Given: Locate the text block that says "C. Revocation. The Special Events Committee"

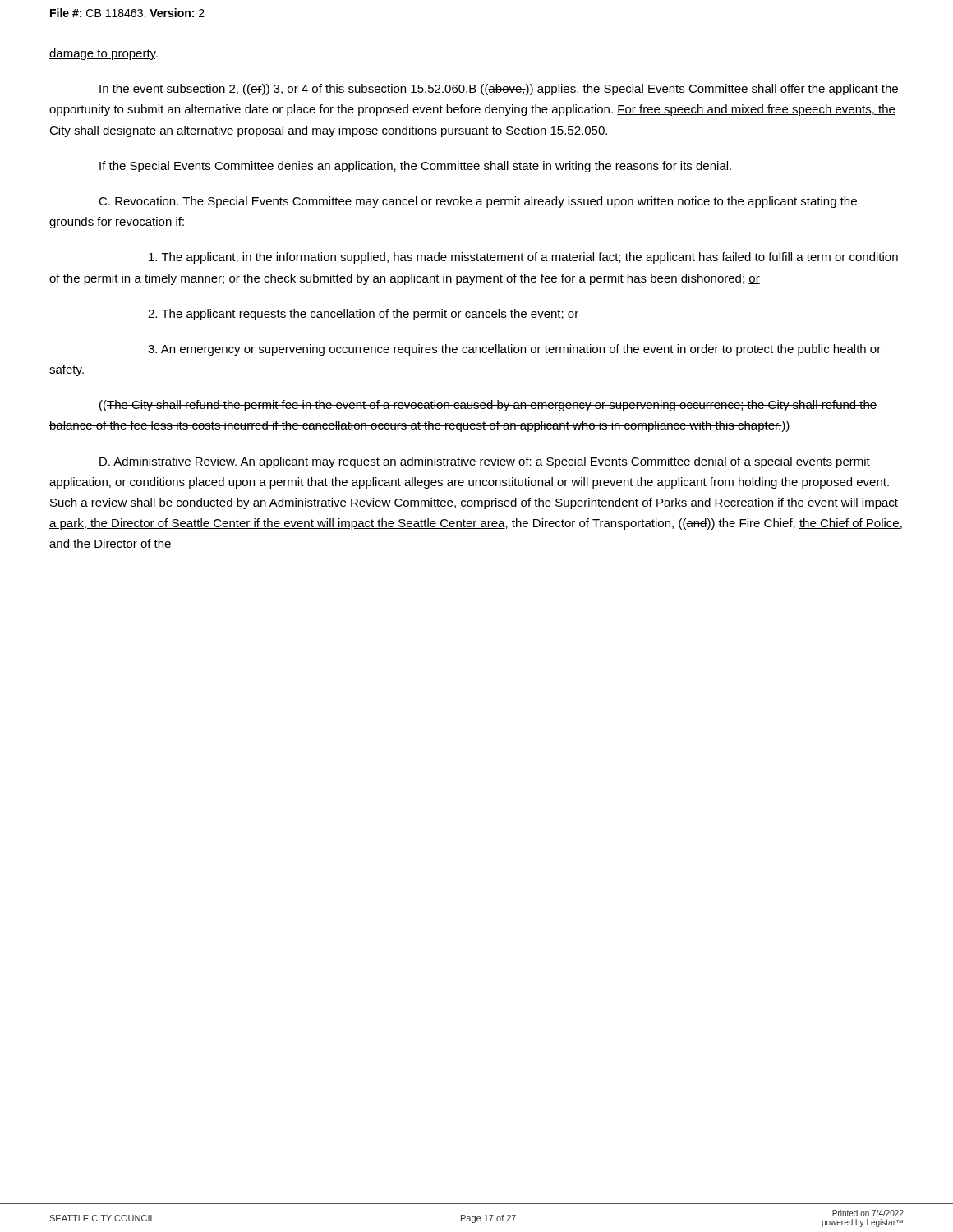Looking at the screenshot, I should (x=453, y=211).
